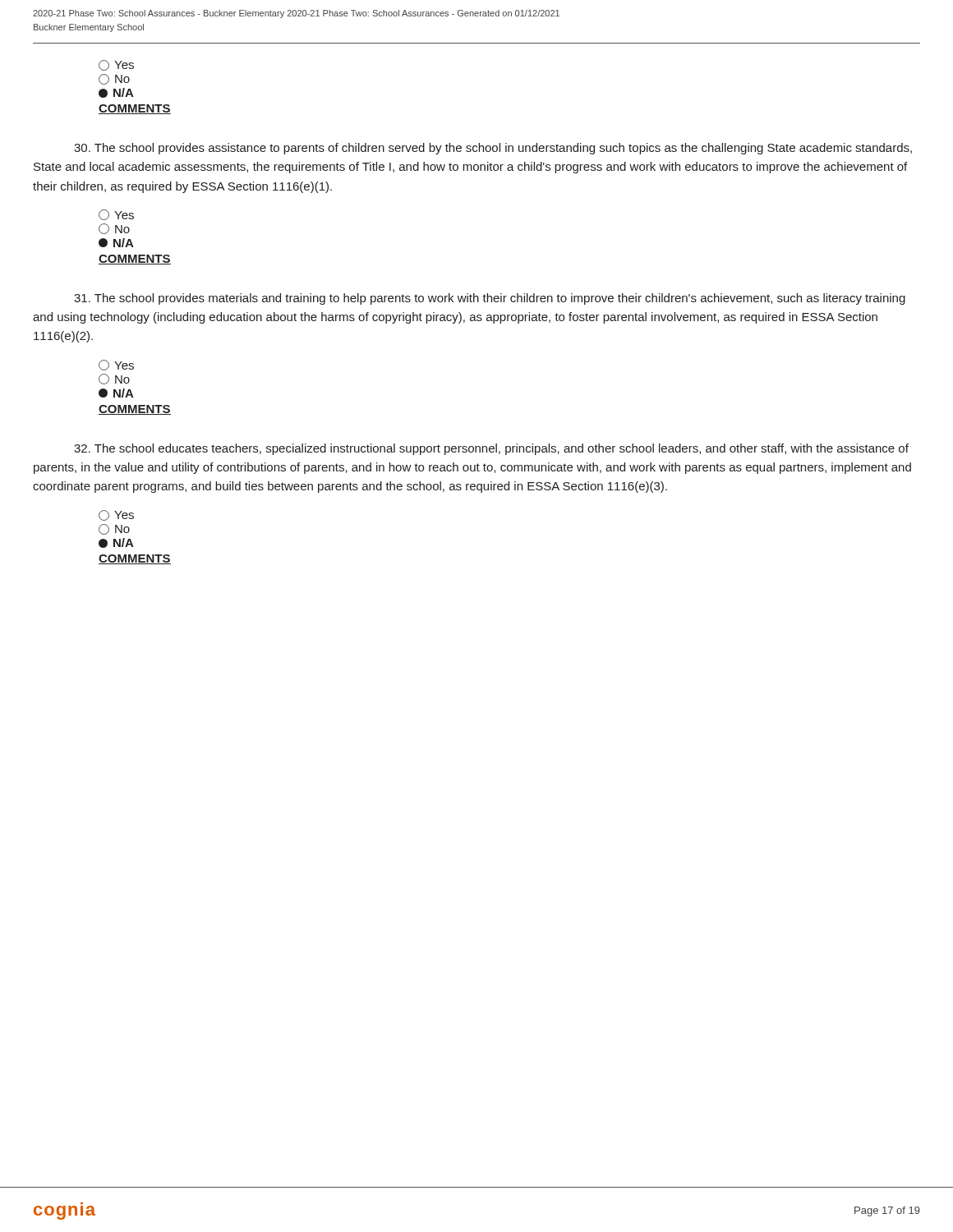Select the text block with the text "The school provides materials and training to help"
953x1232 pixels.
click(476, 317)
